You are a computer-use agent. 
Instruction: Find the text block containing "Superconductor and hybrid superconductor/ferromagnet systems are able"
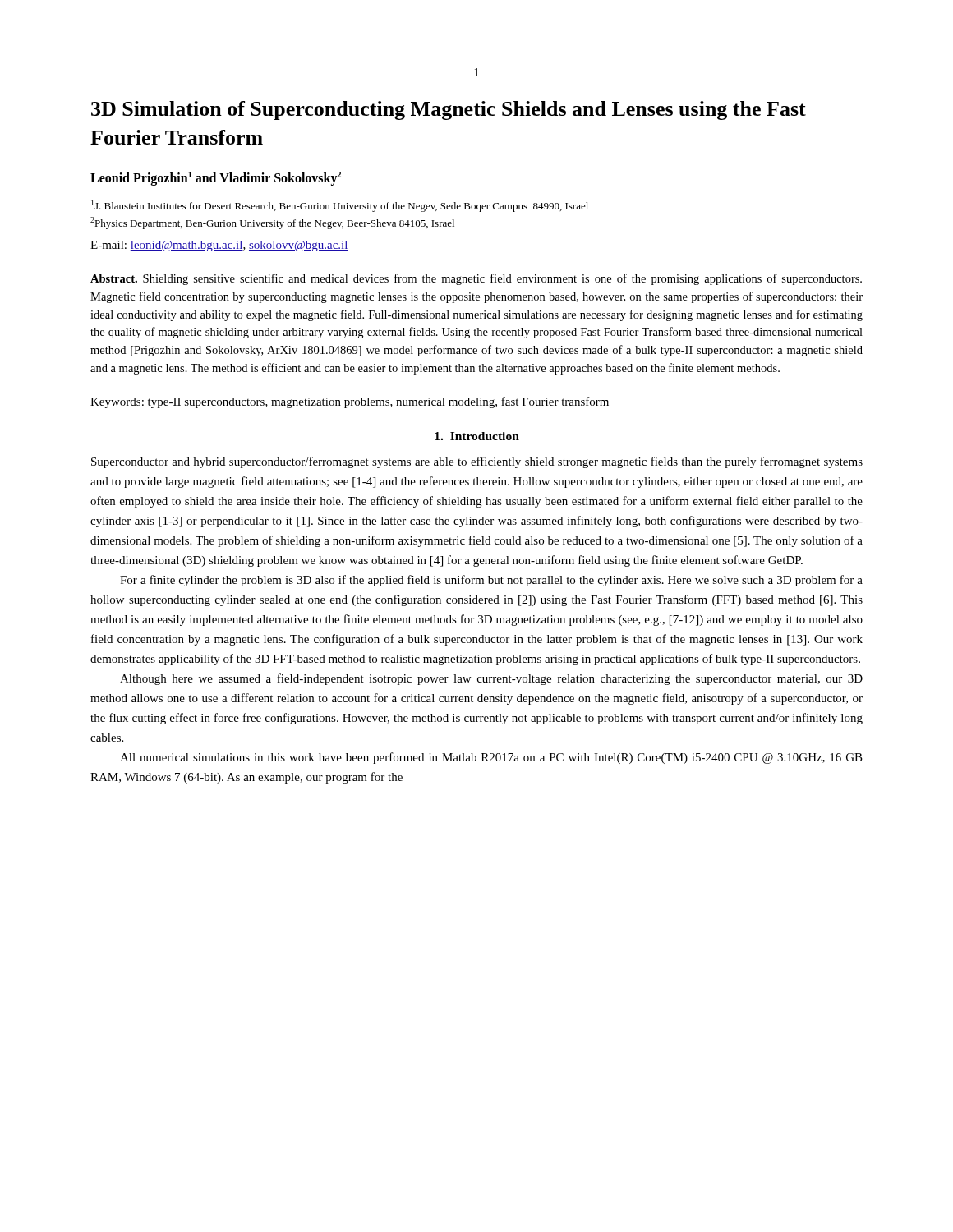pyautogui.click(x=476, y=619)
